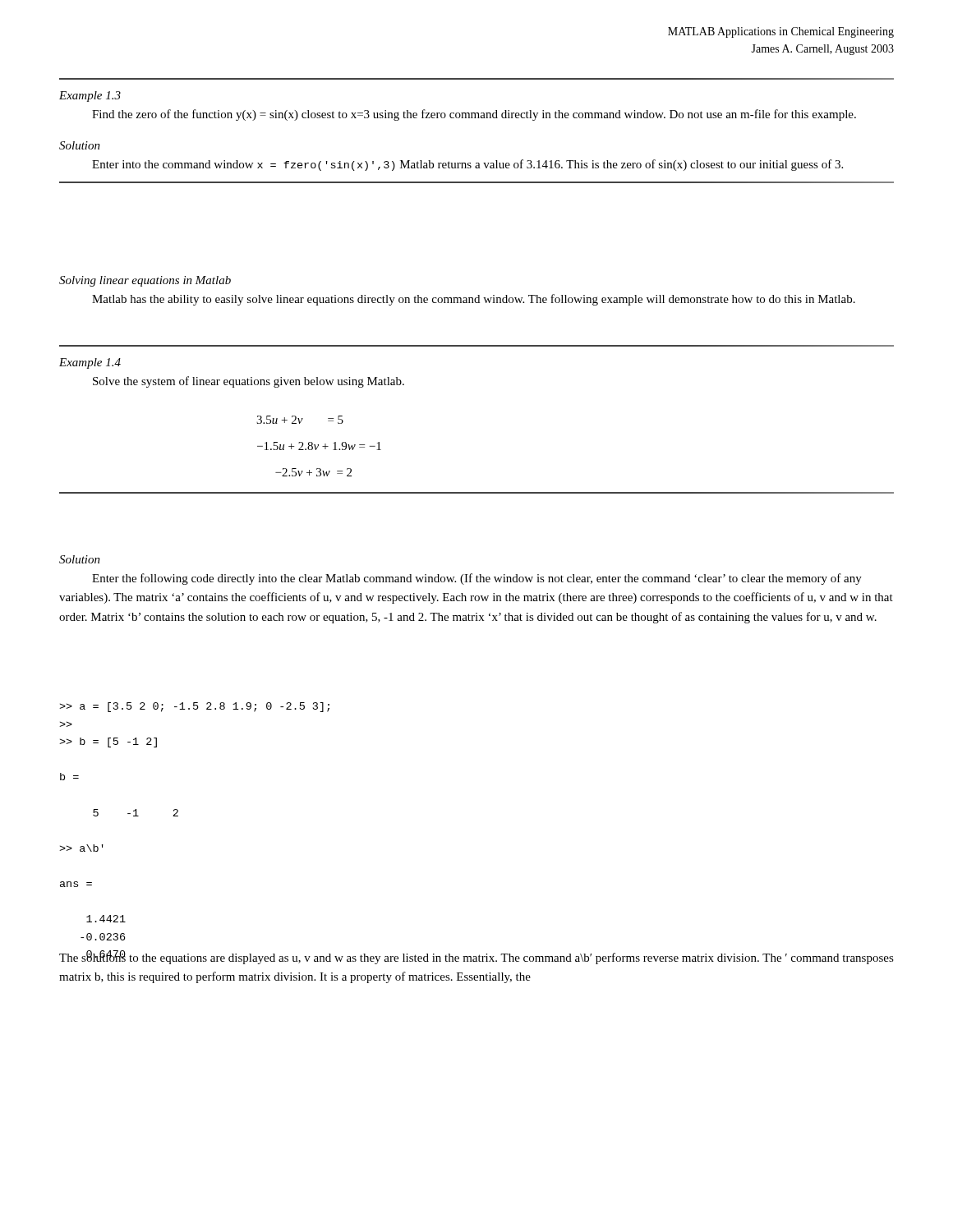Select the text starting ">> a = [3.5 2 0; -1.5 2.8"

194,707
